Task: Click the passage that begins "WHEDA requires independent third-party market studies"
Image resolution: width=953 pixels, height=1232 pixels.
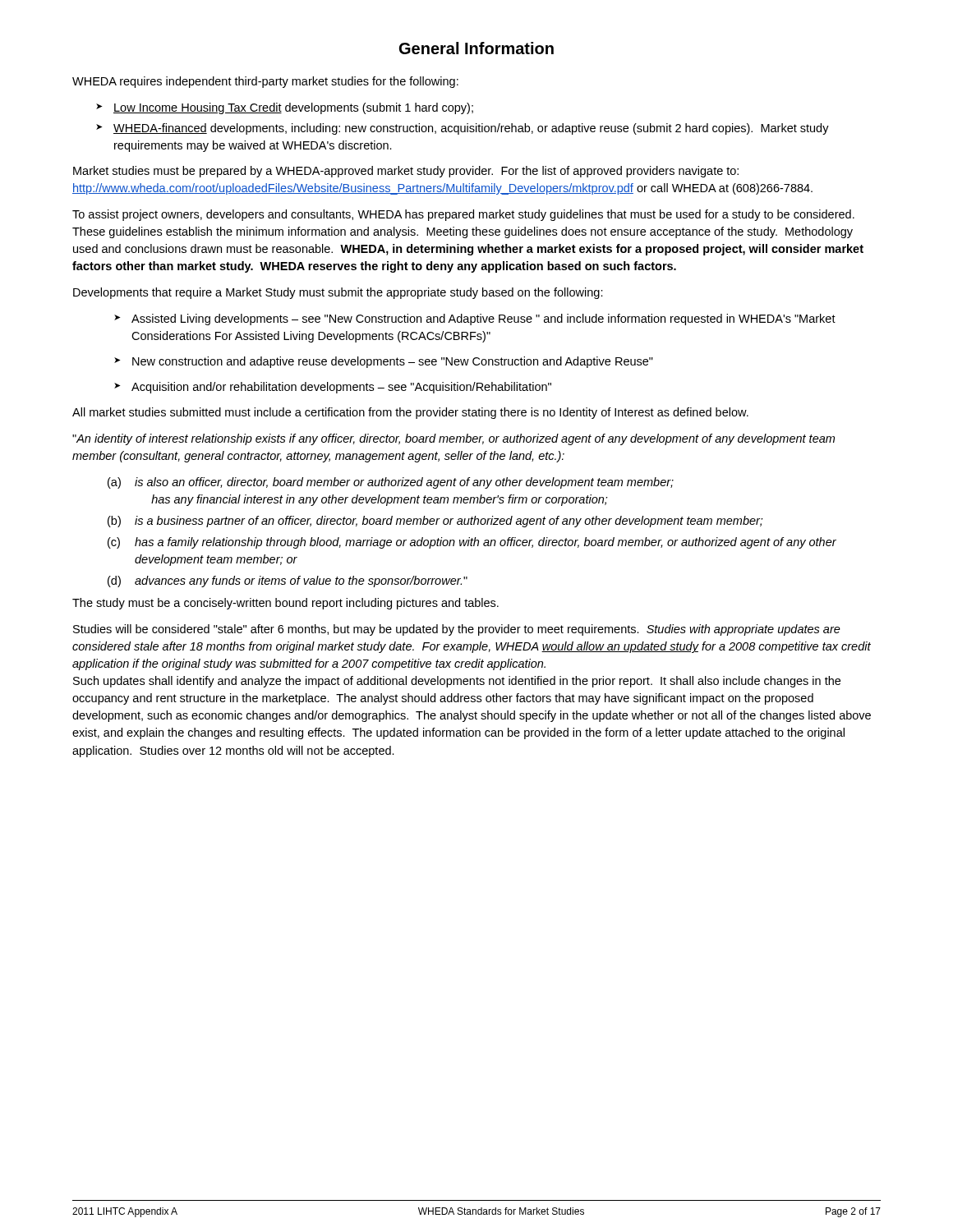Action: 265,82
